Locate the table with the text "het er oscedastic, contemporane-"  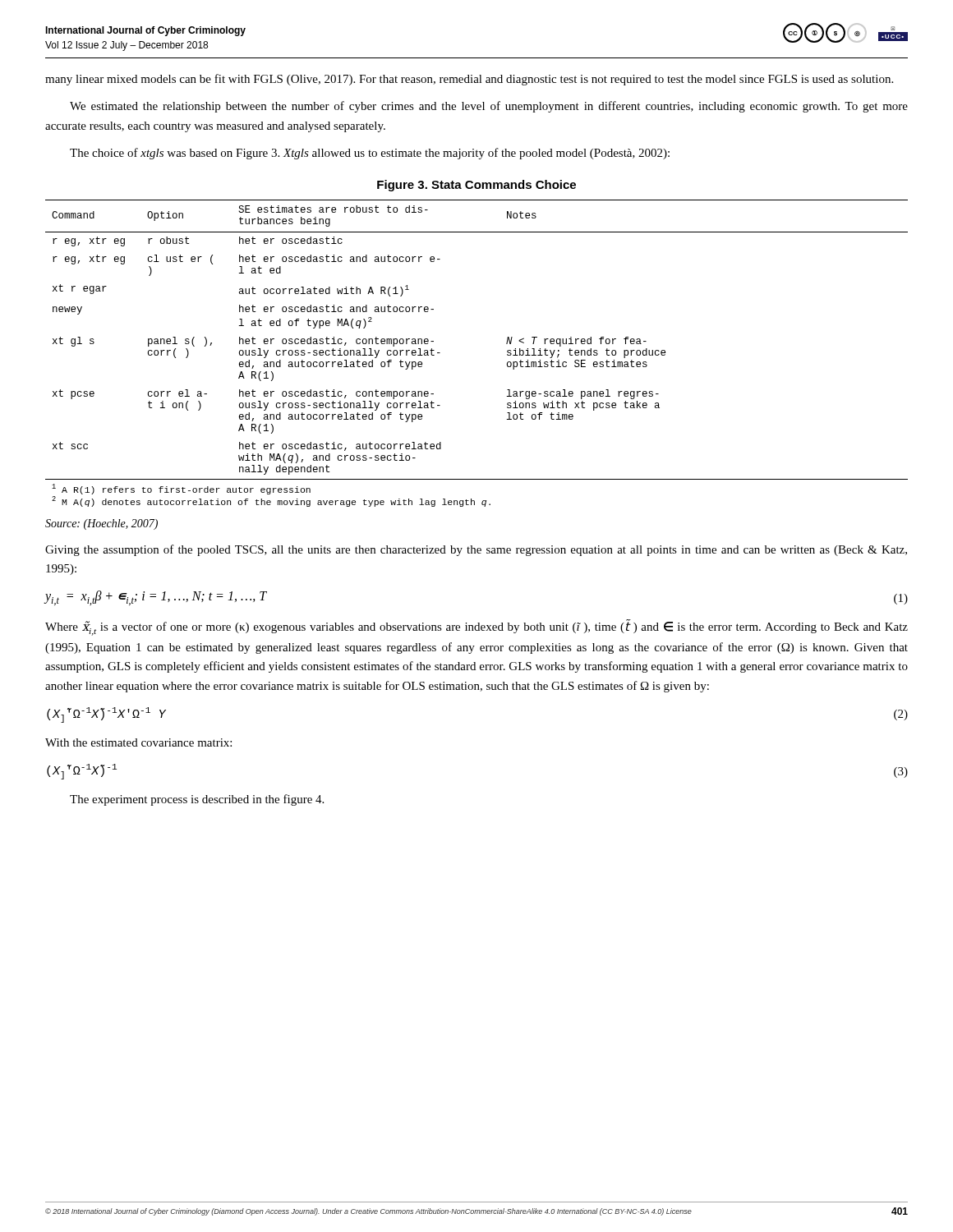coord(476,355)
